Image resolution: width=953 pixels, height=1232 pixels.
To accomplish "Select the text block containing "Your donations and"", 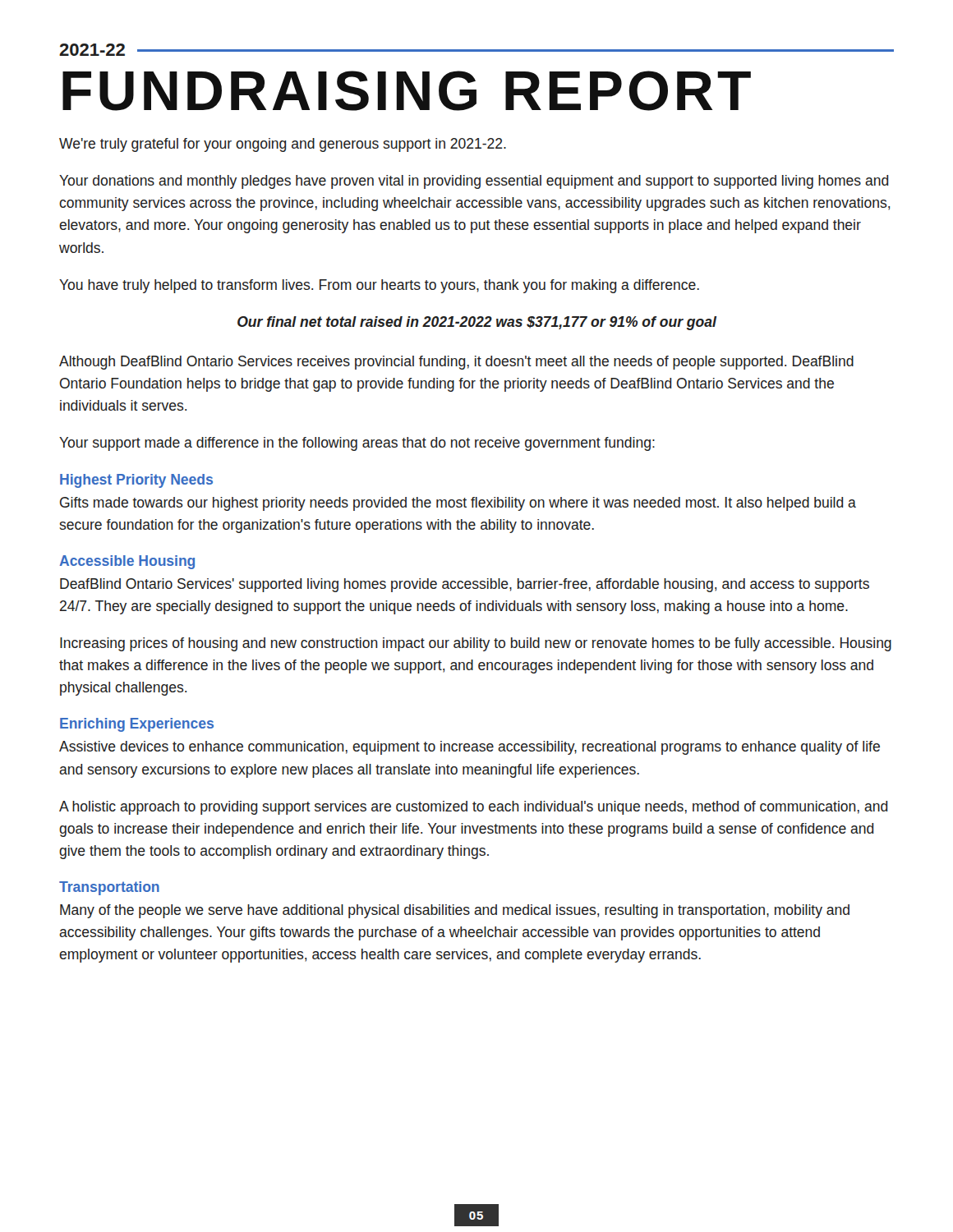I will pyautogui.click(x=475, y=214).
